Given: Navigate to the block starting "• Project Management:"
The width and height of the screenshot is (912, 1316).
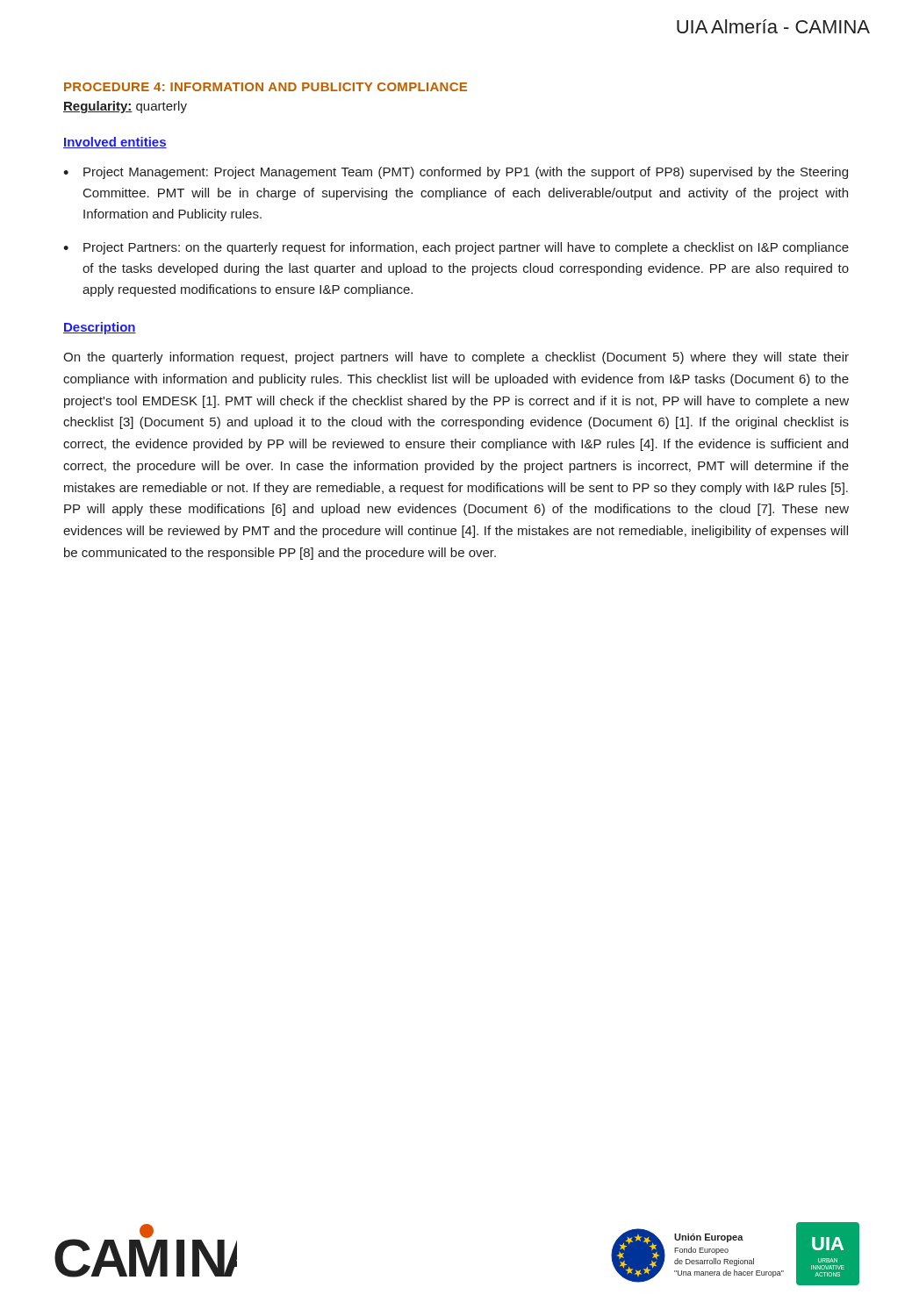Looking at the screenshot, I should [x=456, y=193].
